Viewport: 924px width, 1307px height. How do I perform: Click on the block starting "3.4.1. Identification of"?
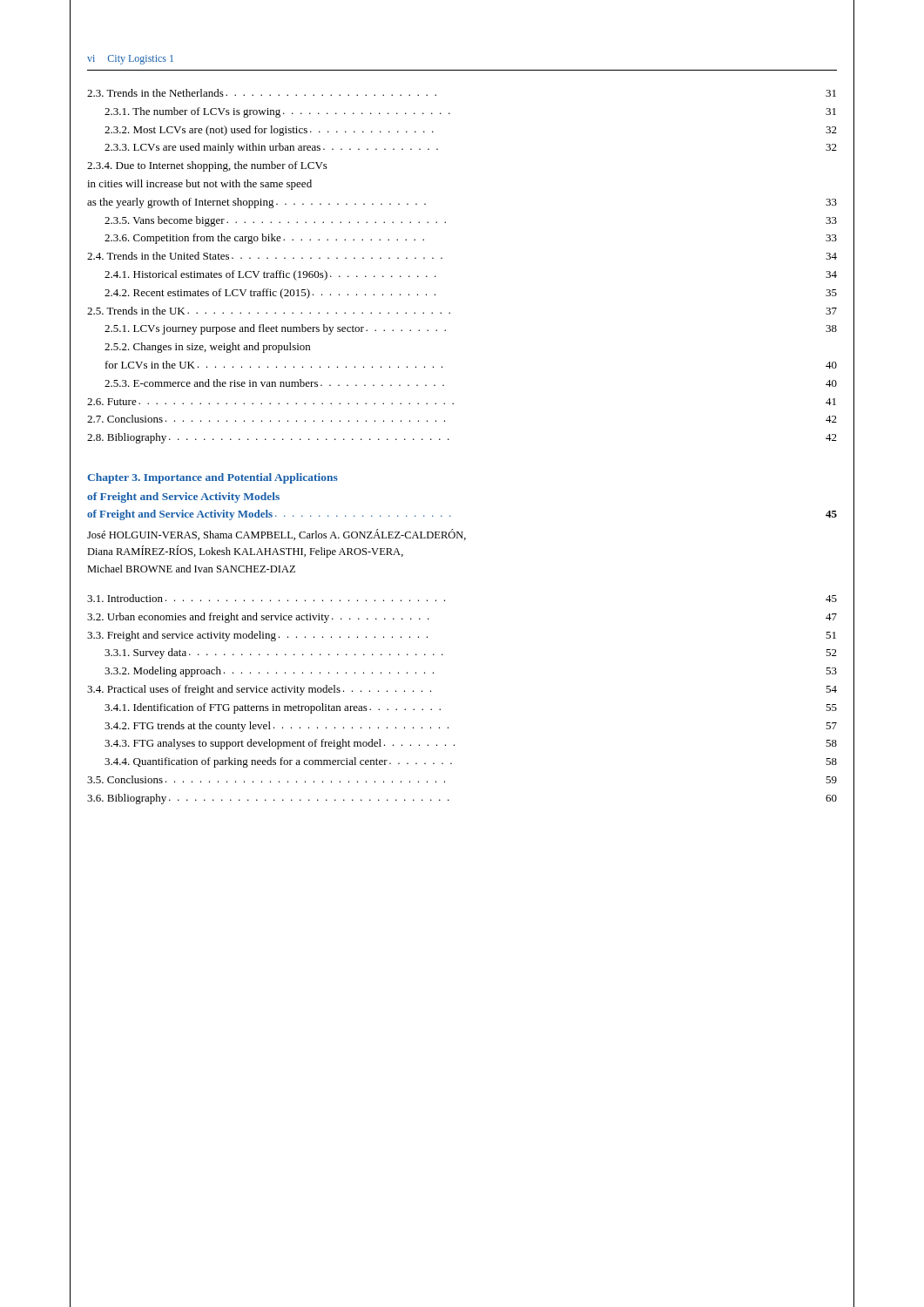249,708
